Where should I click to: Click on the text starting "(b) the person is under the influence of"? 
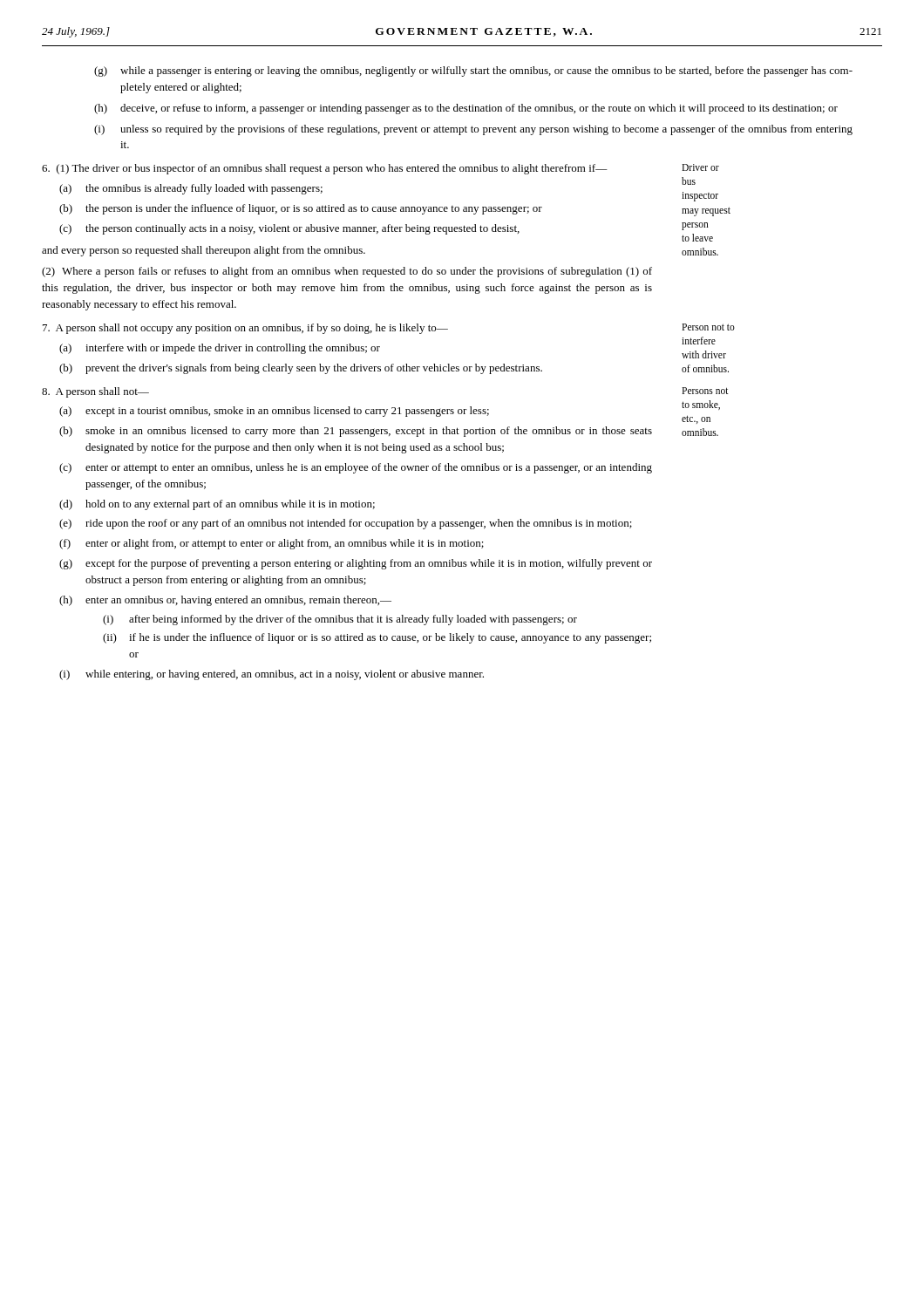click(x=301, y=209)
